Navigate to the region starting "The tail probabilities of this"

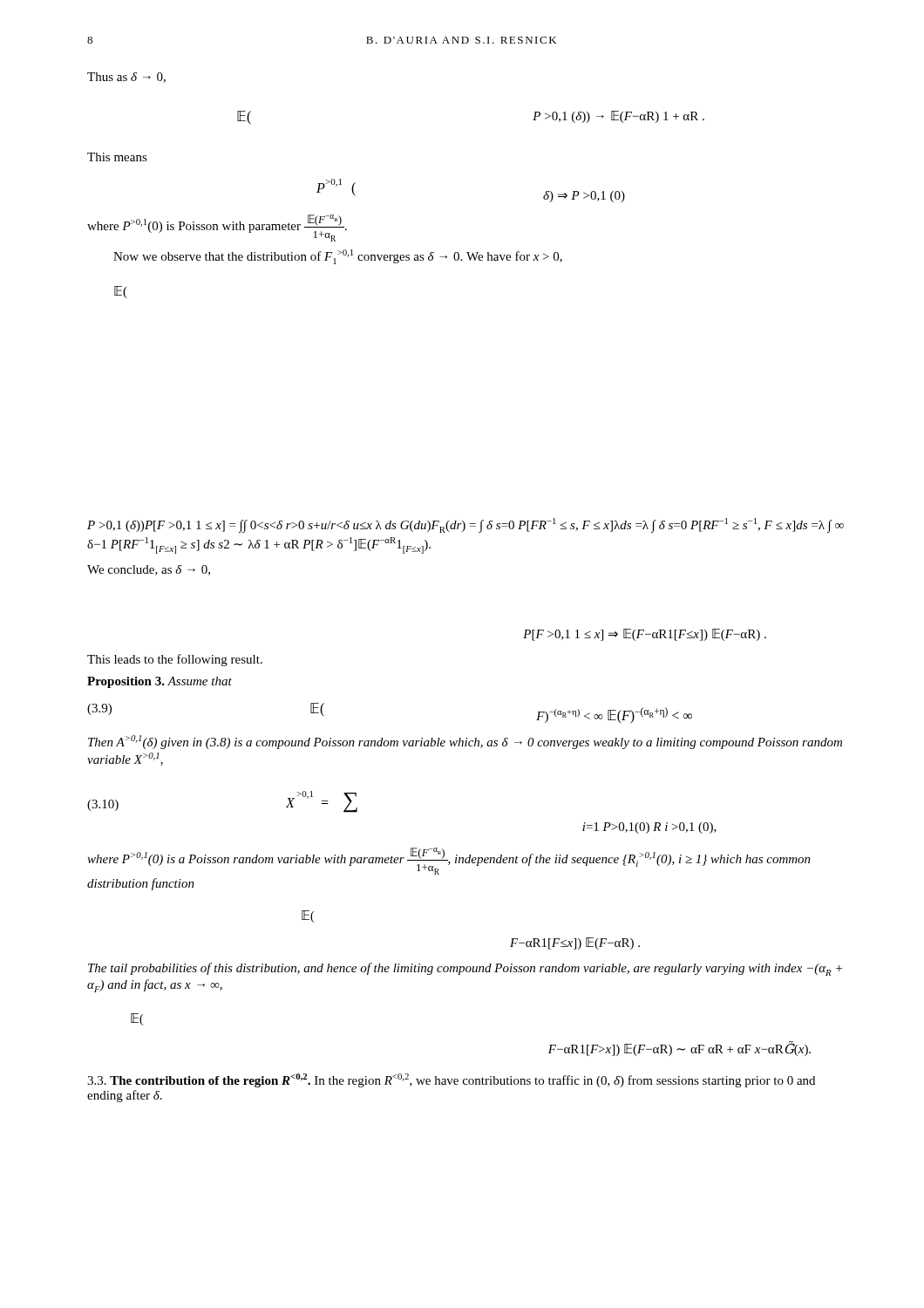465,977
